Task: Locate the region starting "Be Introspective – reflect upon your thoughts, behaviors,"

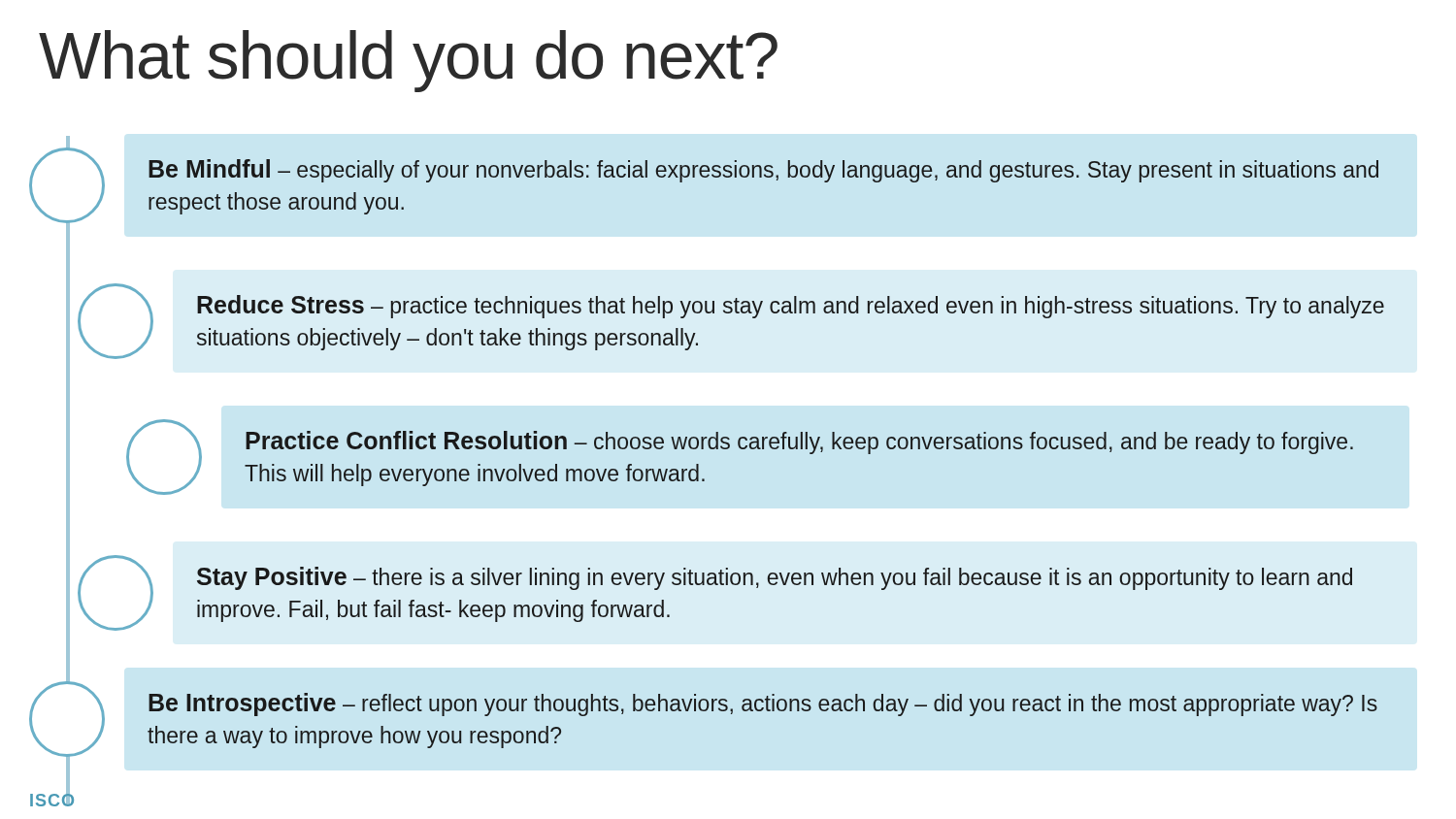Action: (x=723, y=719)
